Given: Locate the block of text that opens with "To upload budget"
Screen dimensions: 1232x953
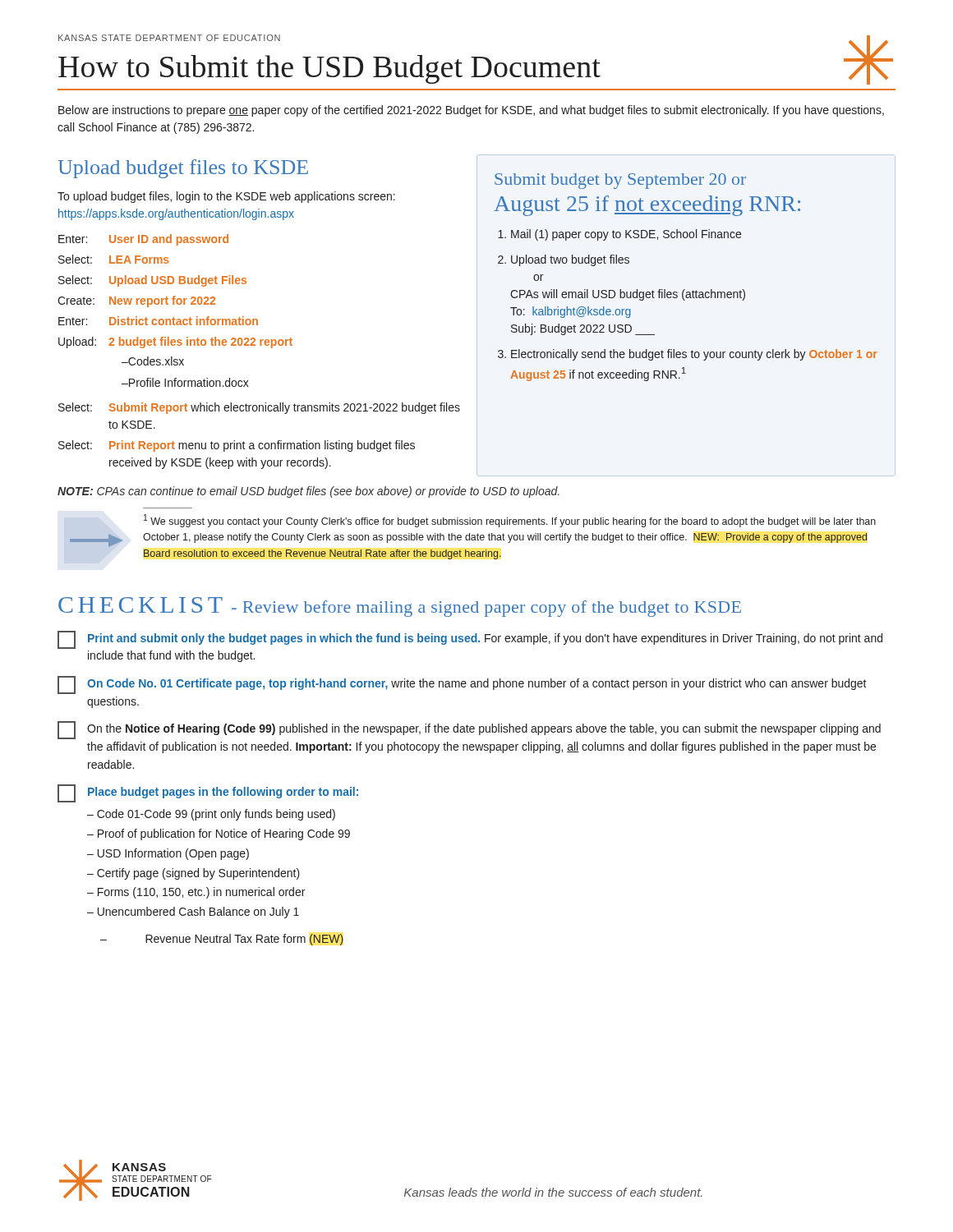Looking at the screenshot, I should pyautogui.click(x=227, y=205).
